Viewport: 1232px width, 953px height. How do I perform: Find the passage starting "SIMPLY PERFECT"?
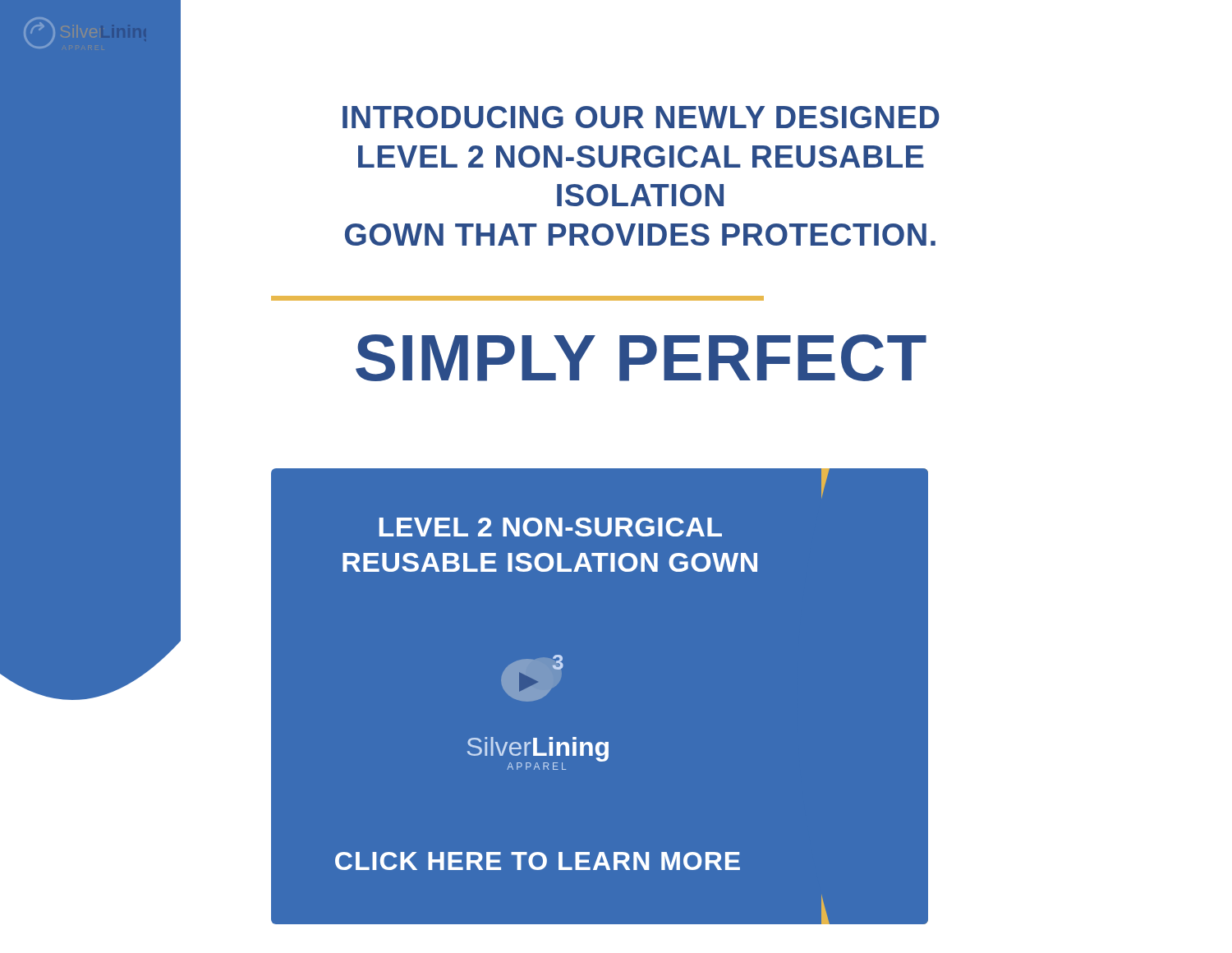(x=641, y=358)
